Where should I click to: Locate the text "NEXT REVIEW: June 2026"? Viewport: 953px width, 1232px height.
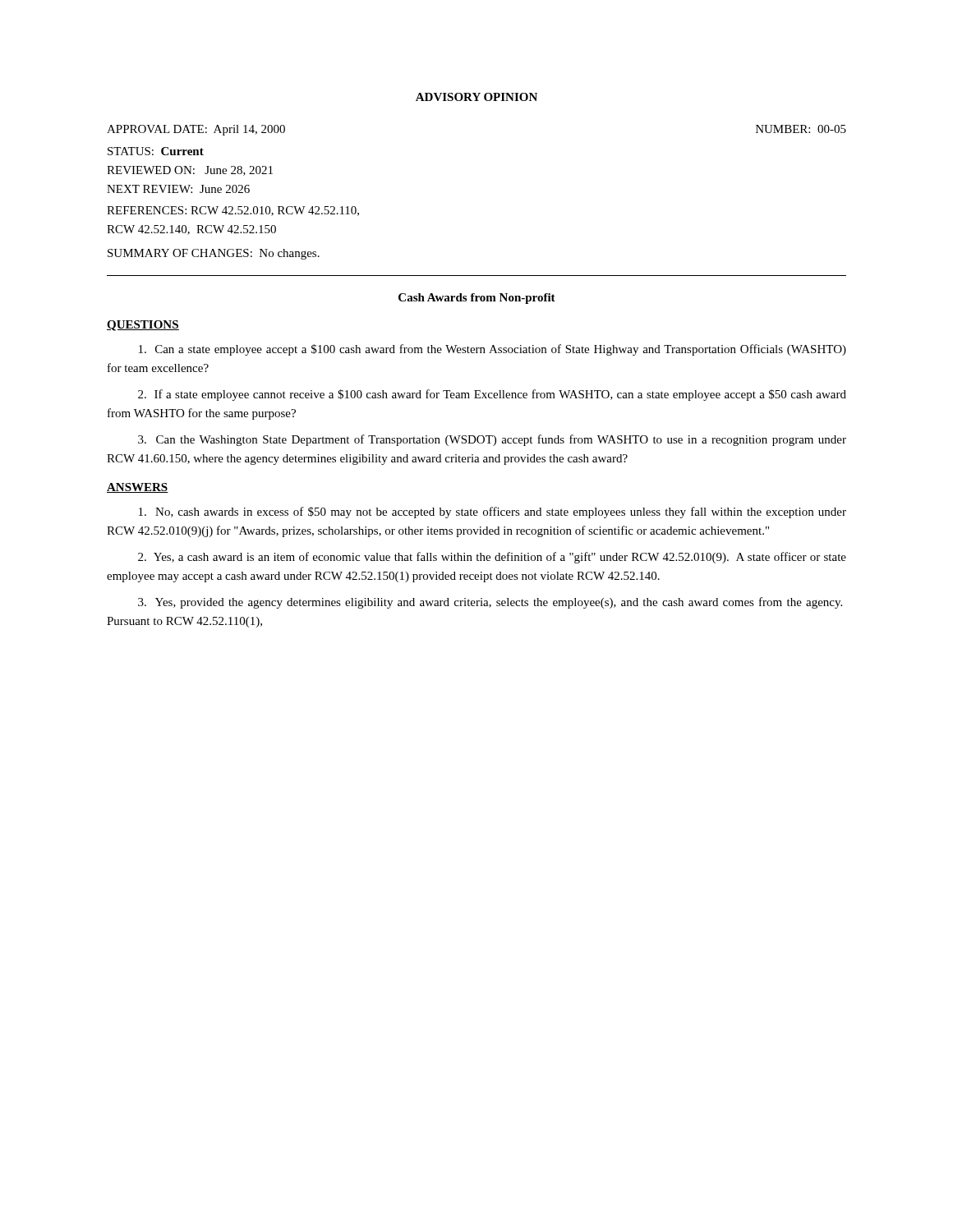point(178,189)
